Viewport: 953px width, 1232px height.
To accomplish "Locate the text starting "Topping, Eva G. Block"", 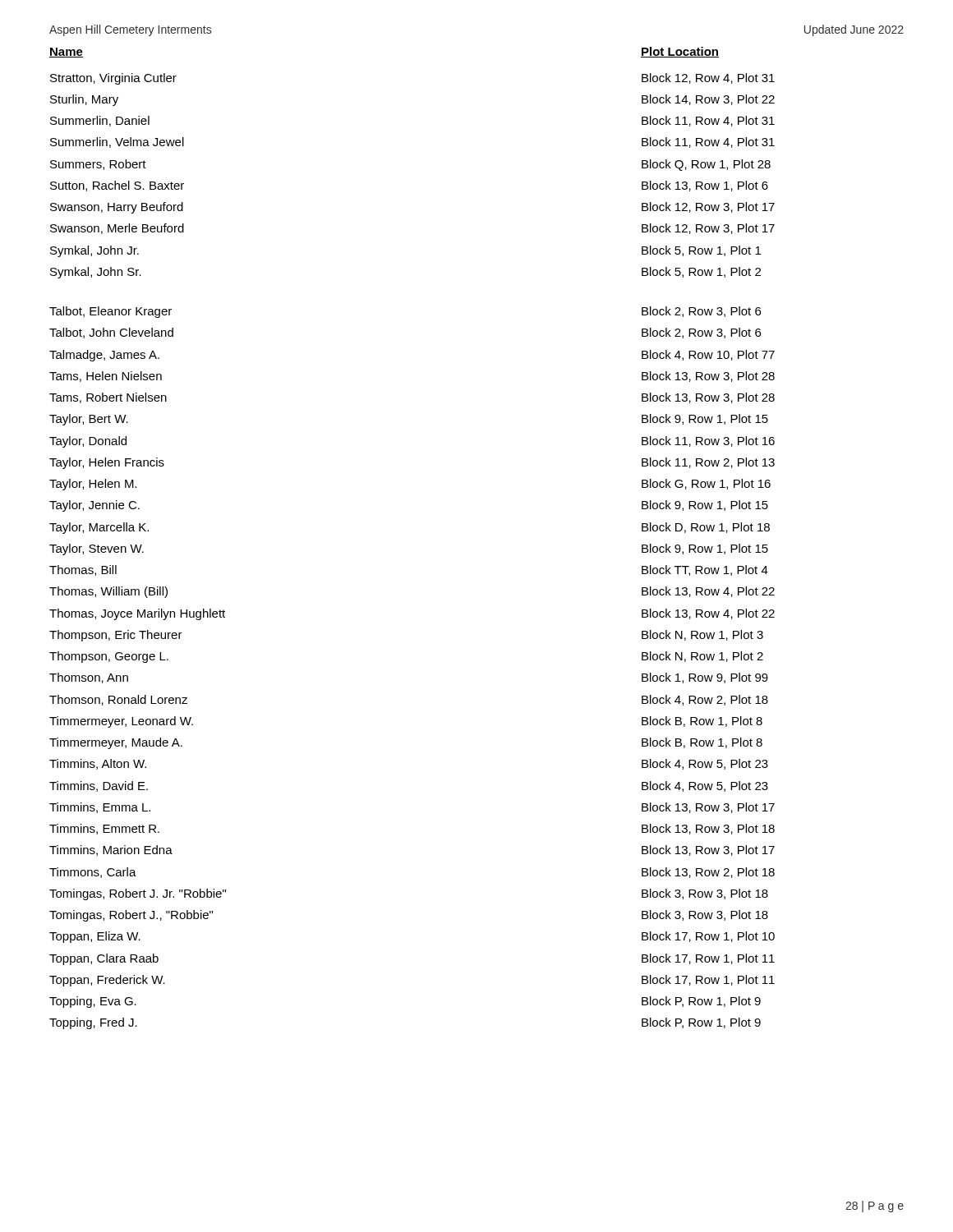I will click(87, 1002).
